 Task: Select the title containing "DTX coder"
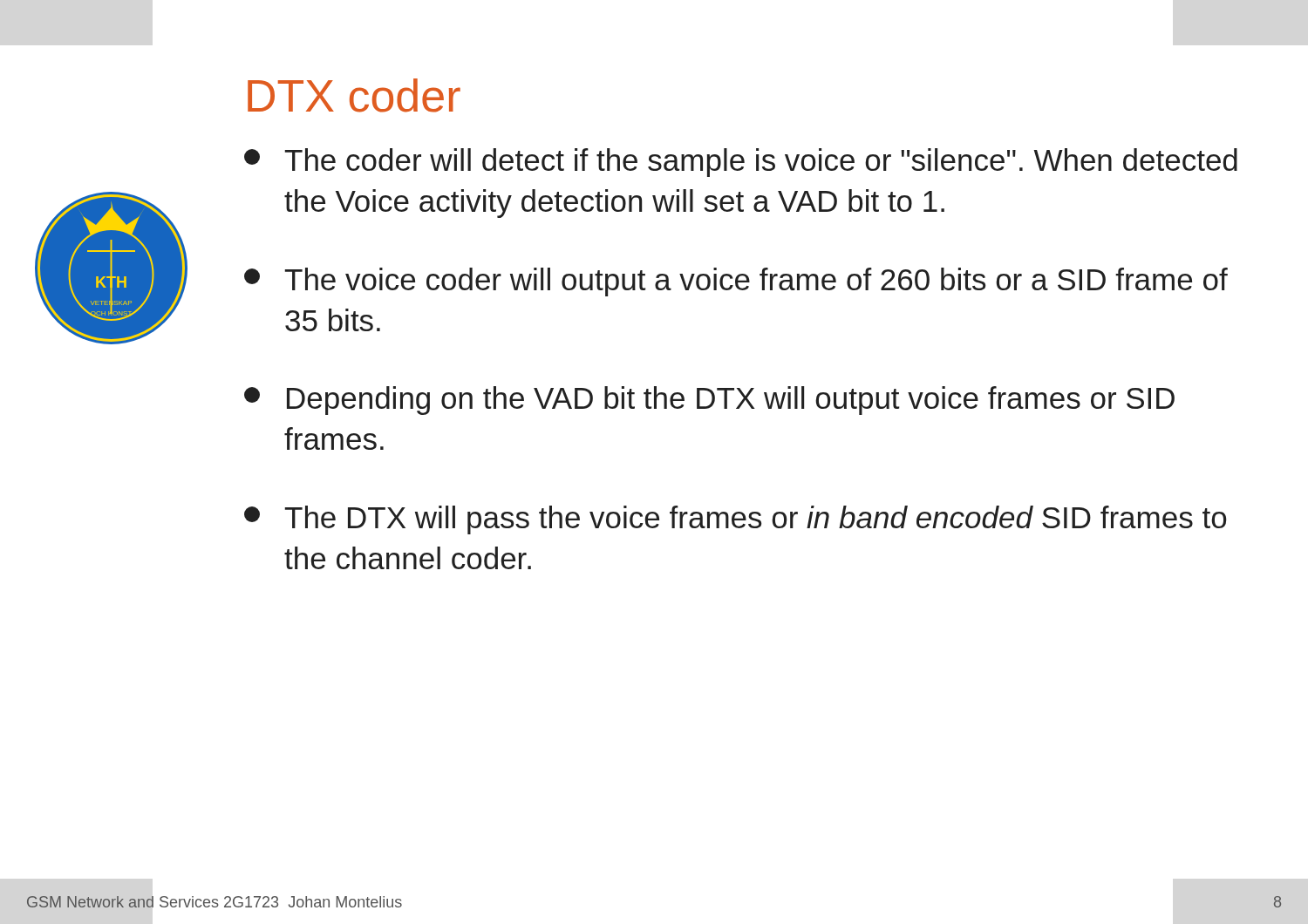coord(353,96)
